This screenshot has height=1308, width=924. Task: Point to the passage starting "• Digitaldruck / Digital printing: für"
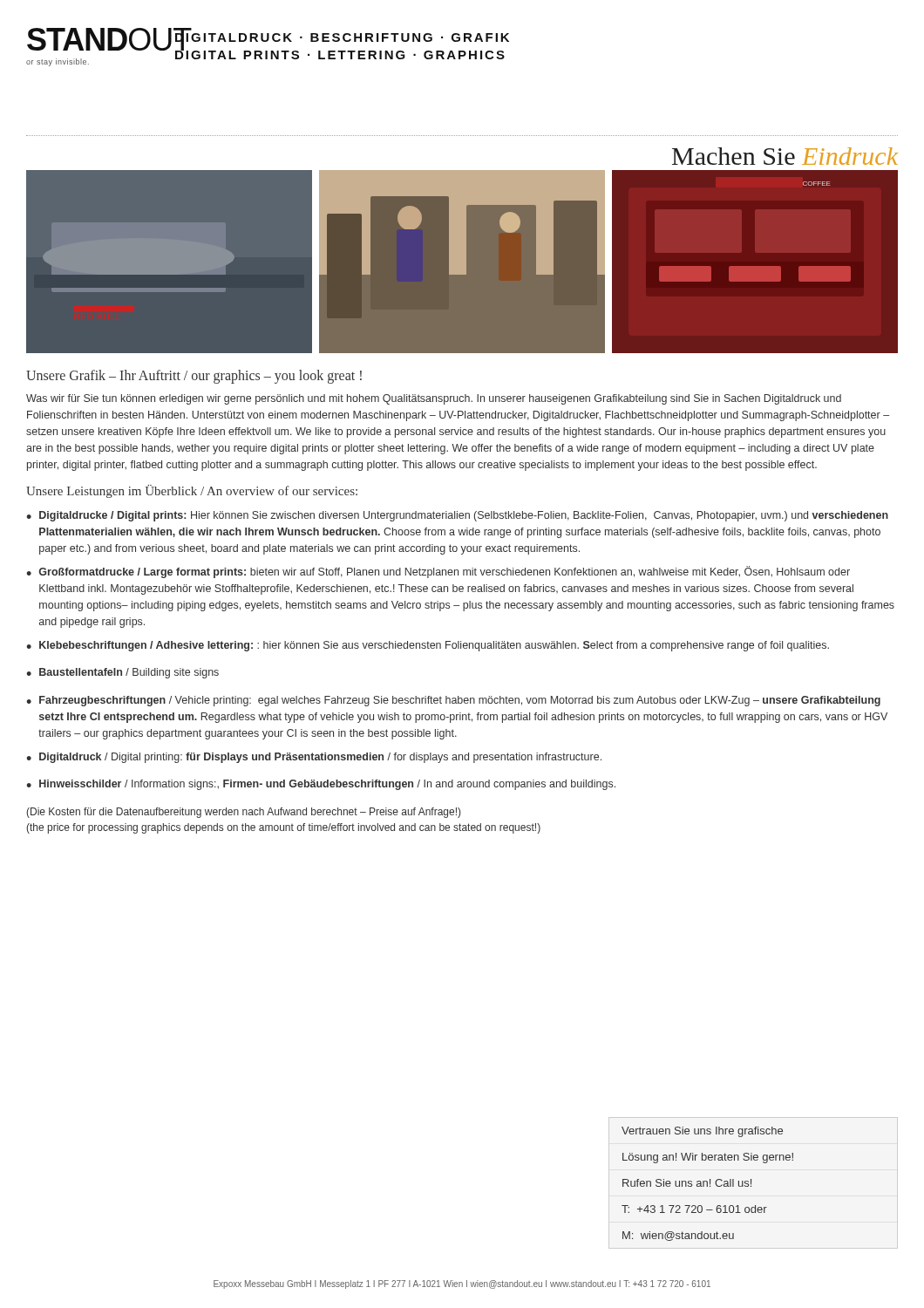(x=314, y=759)
